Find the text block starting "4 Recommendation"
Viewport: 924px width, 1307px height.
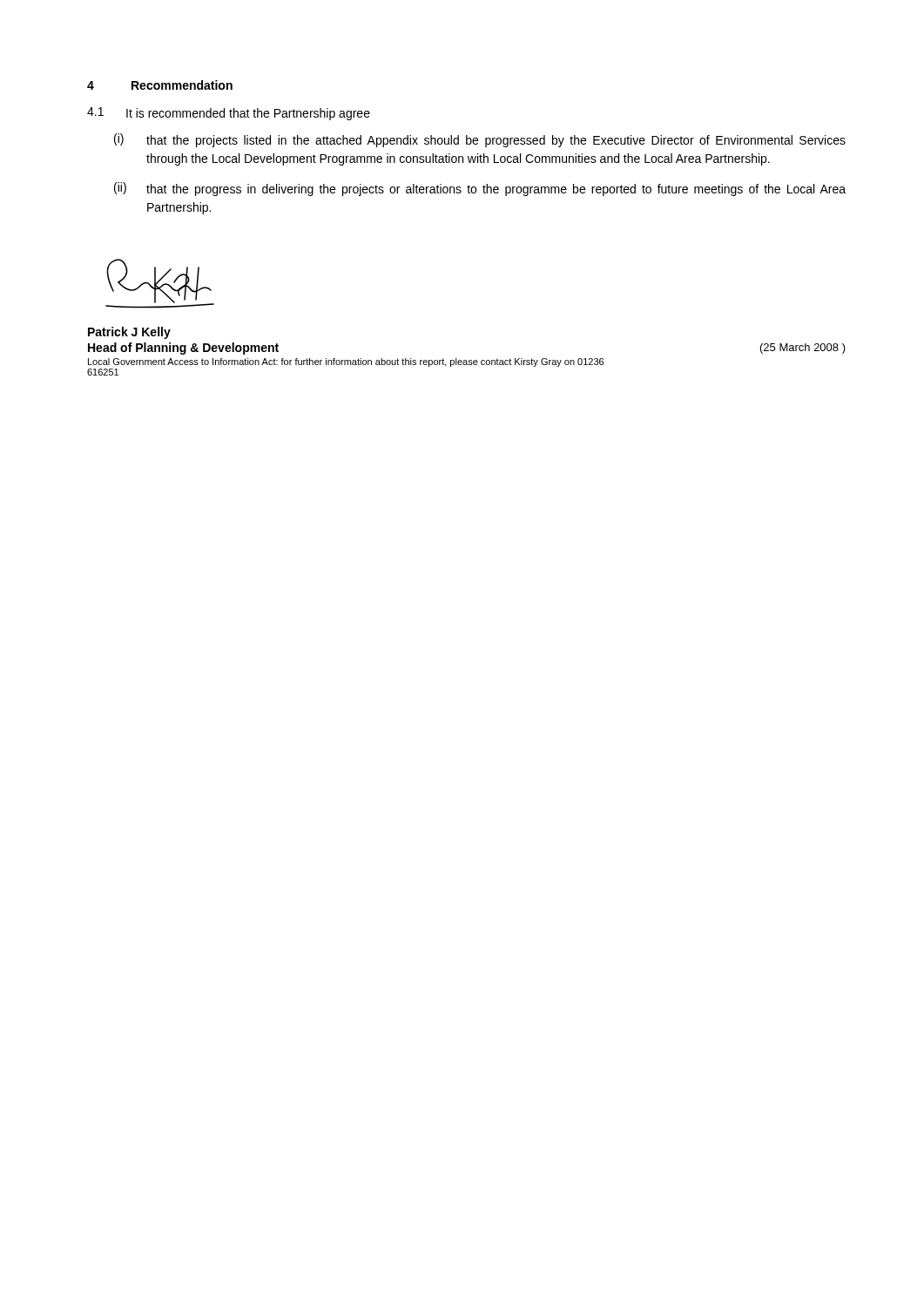(160, 85)
